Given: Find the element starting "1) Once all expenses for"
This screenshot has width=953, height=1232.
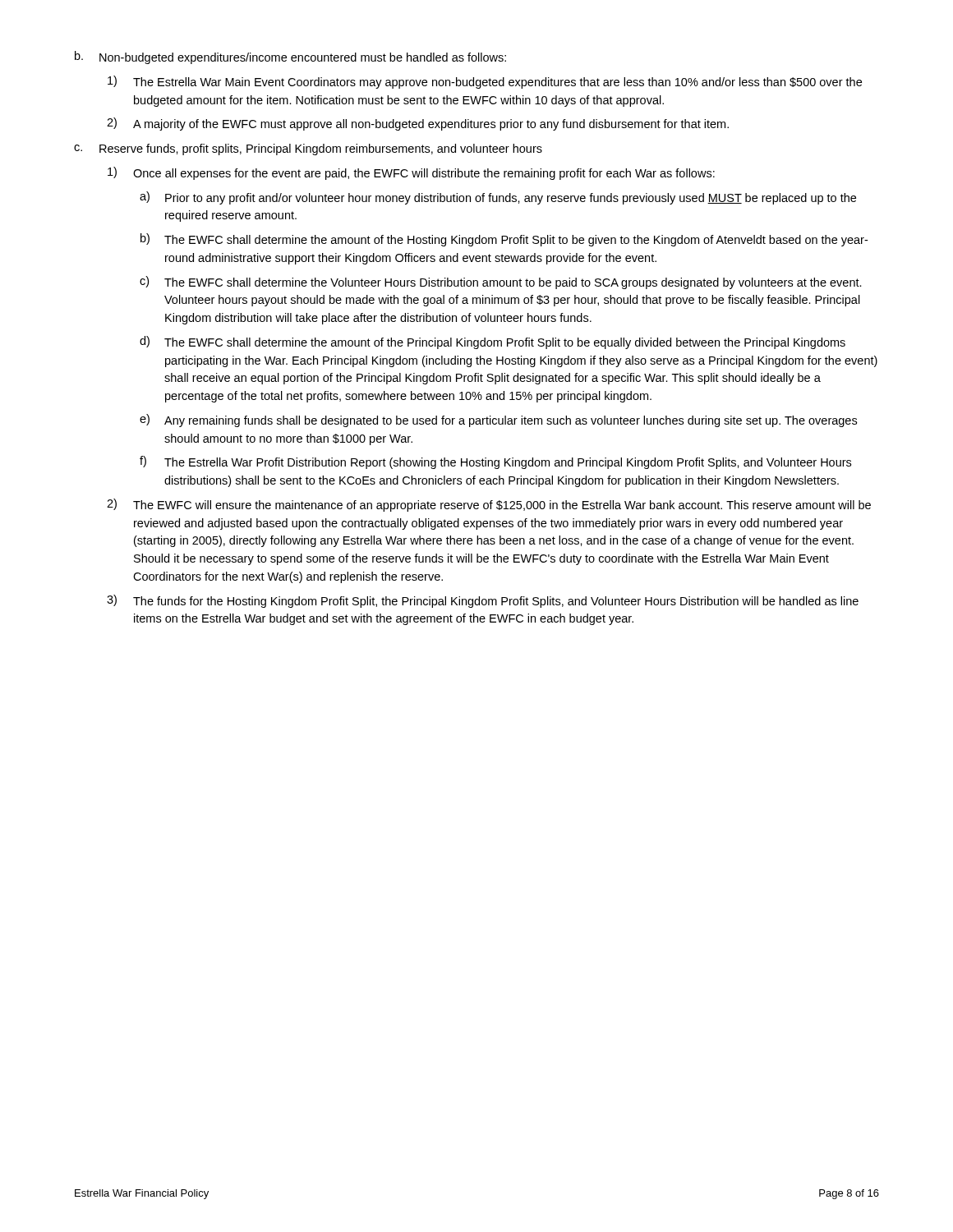Looking at the screenshot, I should pos(493,174).
